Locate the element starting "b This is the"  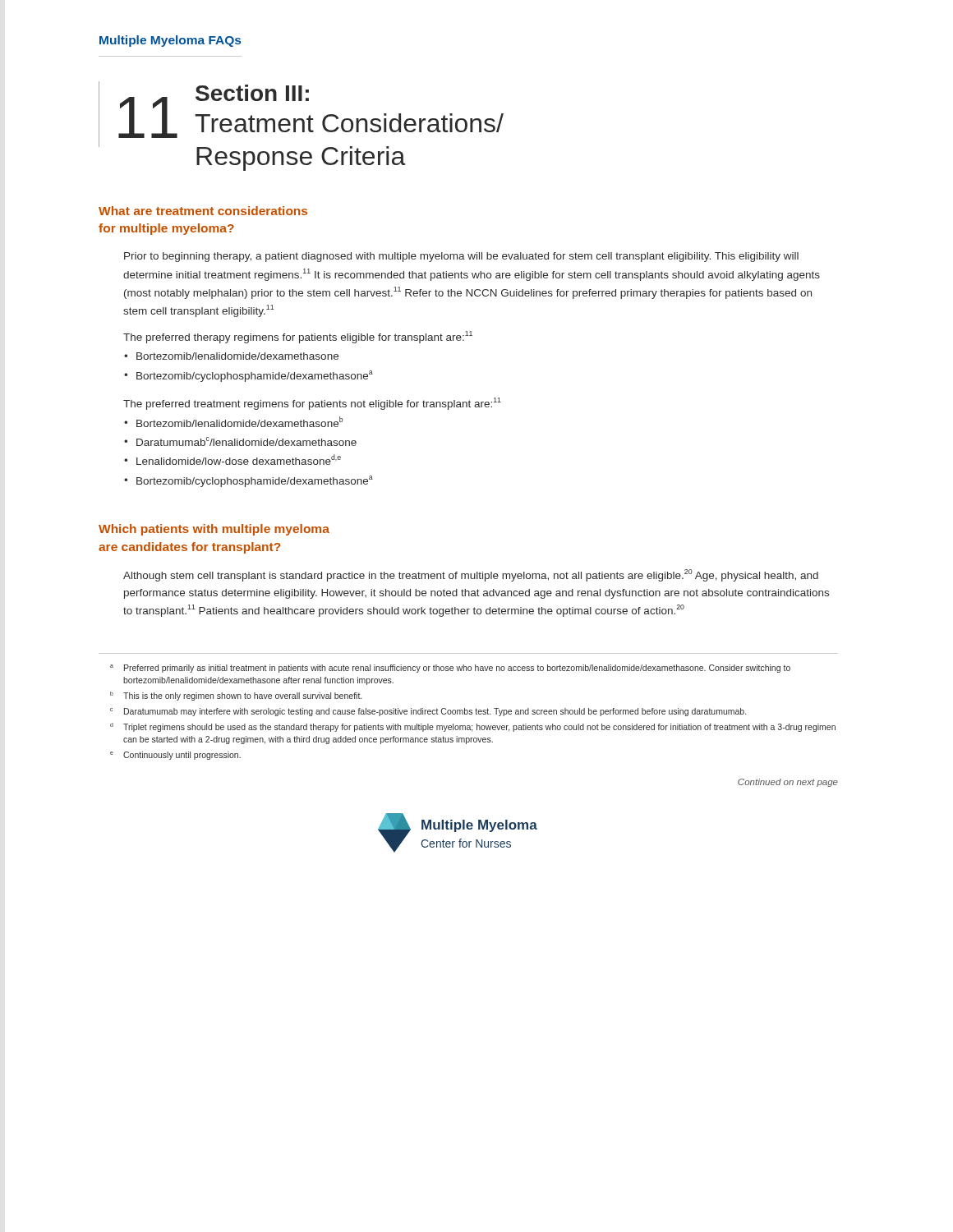(x=243, y=696)
